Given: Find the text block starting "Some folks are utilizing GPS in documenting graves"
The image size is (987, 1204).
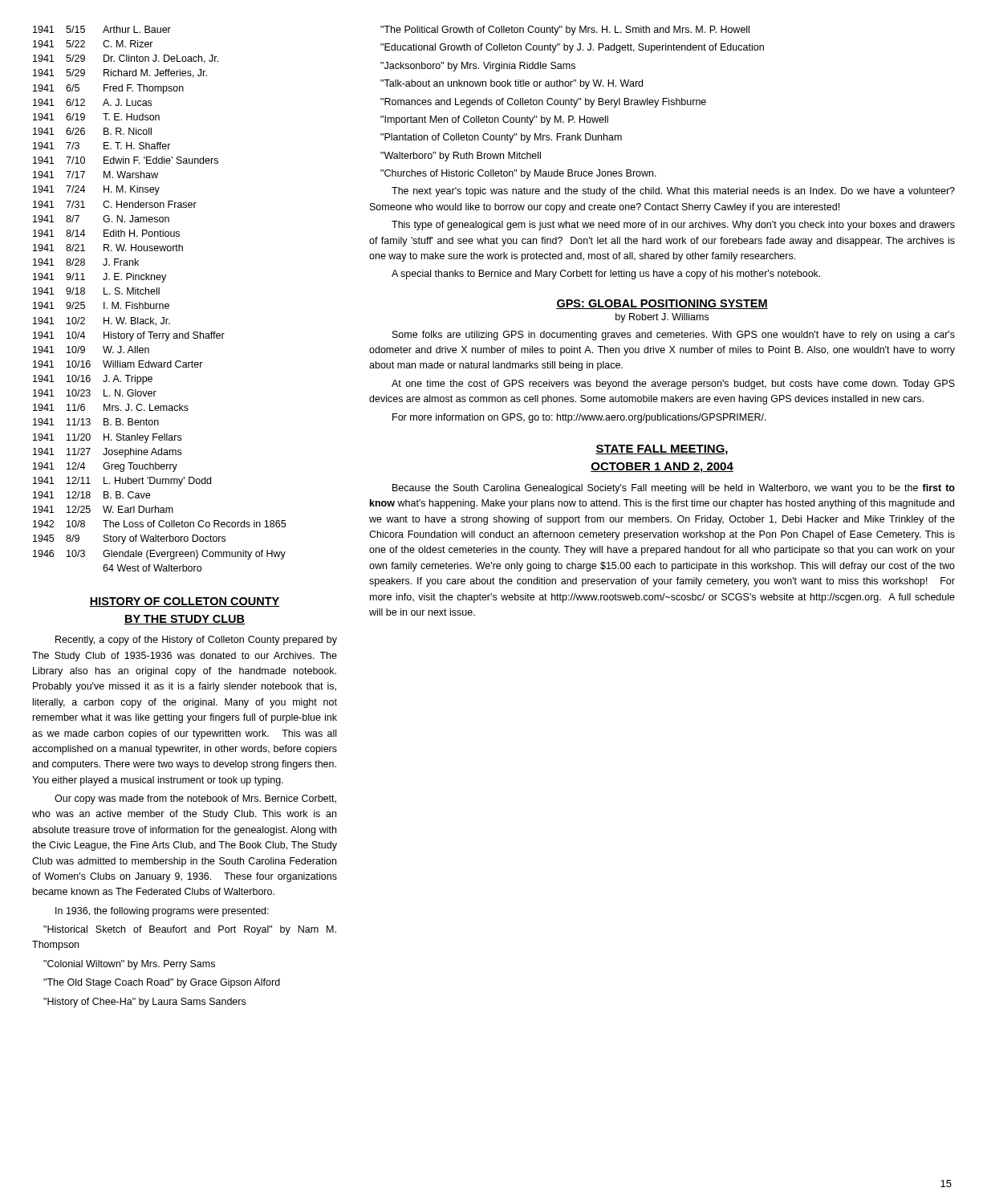Looking at the screenshot, I should click(662, 376).
